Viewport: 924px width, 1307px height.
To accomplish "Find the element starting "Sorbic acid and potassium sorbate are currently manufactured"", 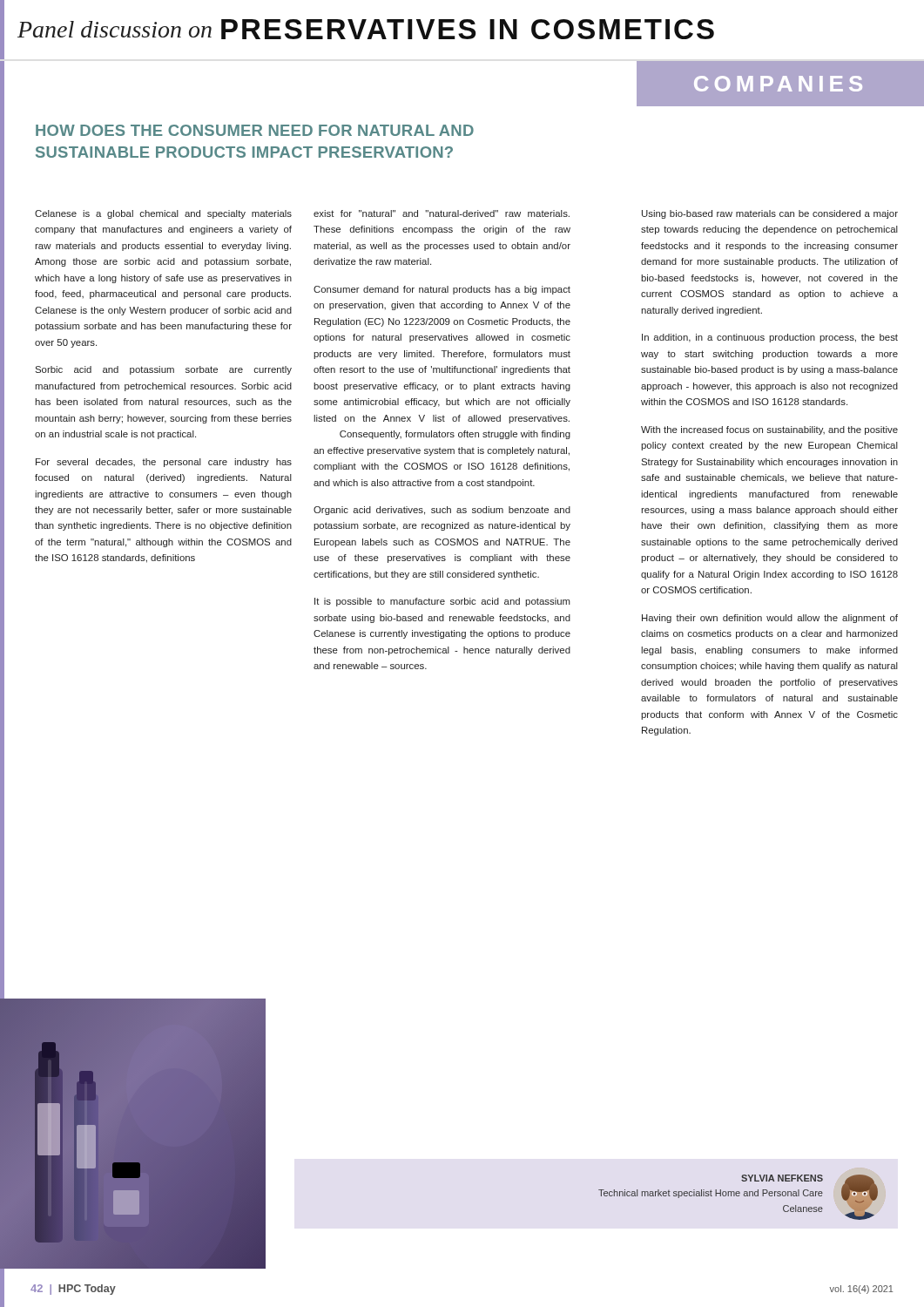I will click(163, 402).
